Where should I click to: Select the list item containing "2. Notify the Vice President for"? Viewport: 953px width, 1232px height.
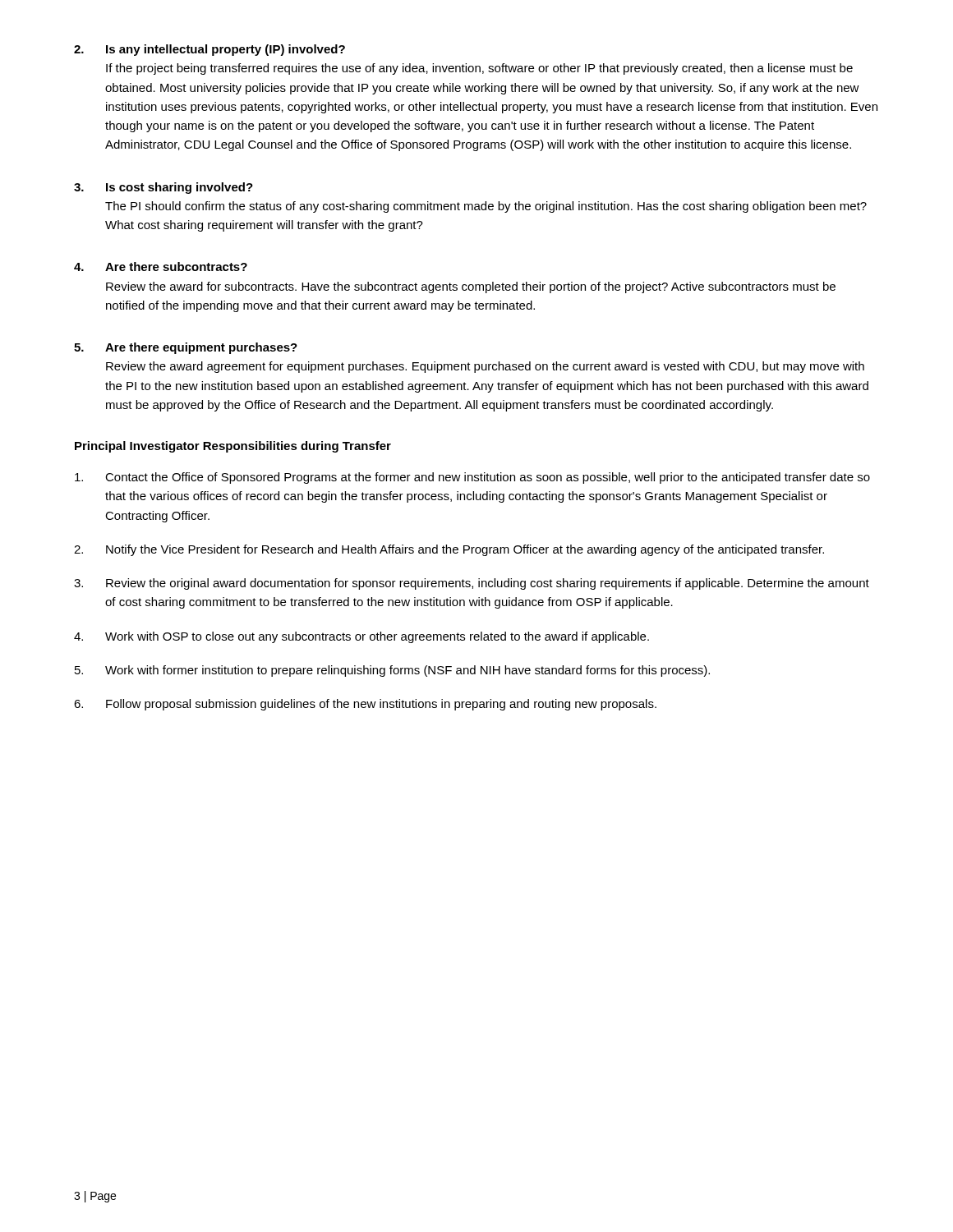(x=476, y=549)
